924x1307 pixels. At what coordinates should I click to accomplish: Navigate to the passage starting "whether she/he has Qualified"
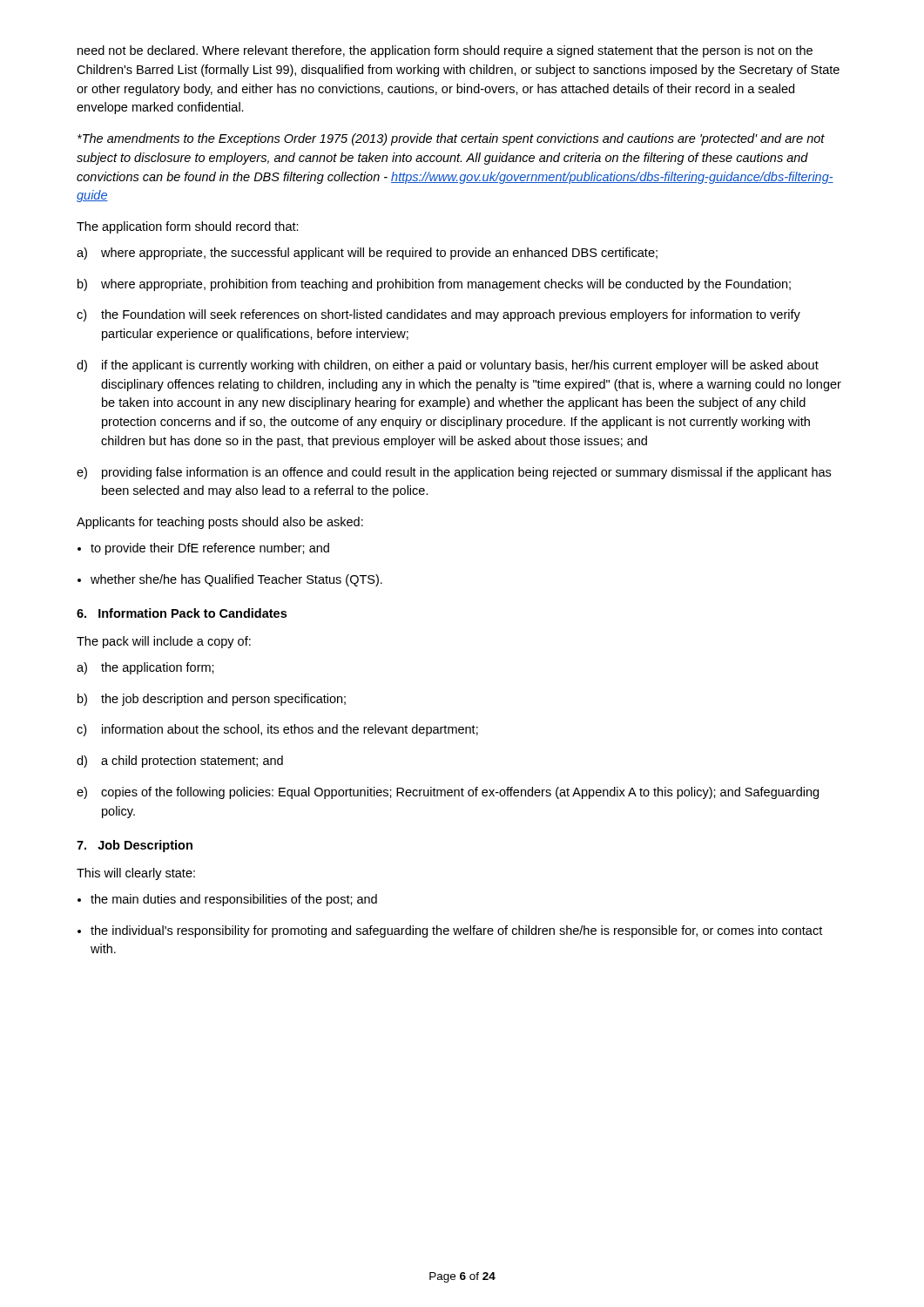pos(236,580)
